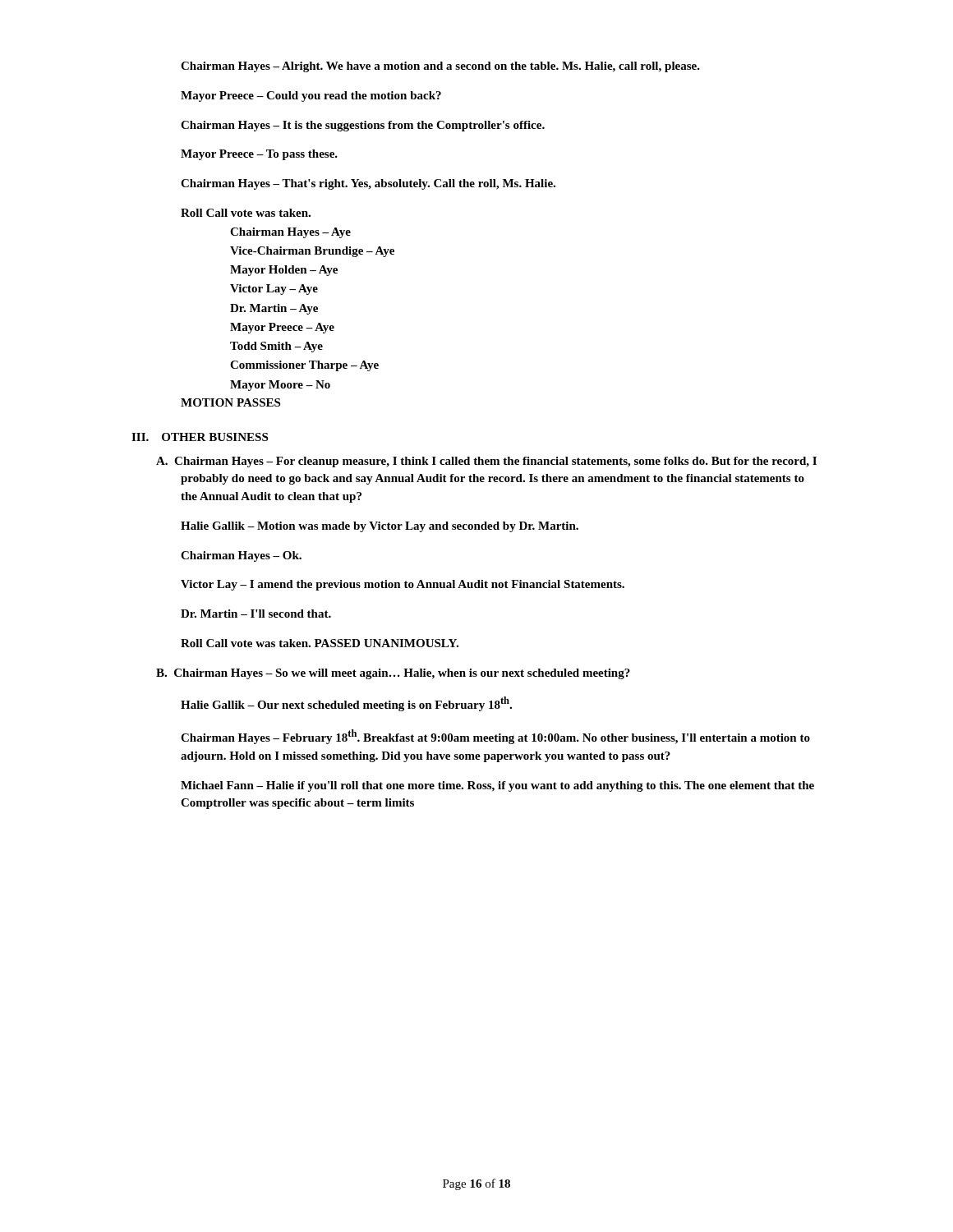Click on the region starting "Victor Lay – I amend"
Image resolution: width=953 pixels, height=1232 pixels.
pos(403,584)
